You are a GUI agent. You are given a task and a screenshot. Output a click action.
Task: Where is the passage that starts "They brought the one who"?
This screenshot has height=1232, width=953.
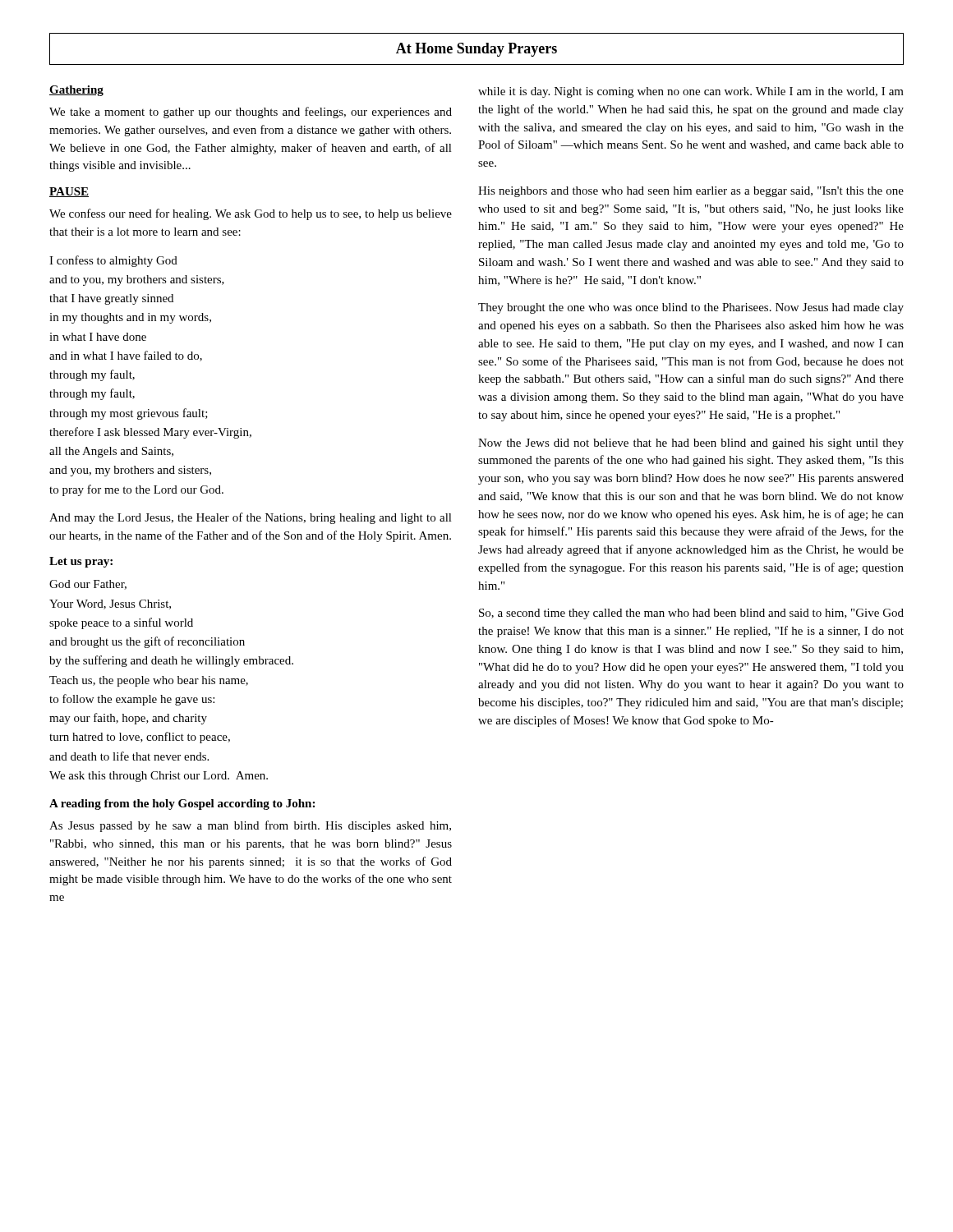pyautogui.click(x=691, y=361)
